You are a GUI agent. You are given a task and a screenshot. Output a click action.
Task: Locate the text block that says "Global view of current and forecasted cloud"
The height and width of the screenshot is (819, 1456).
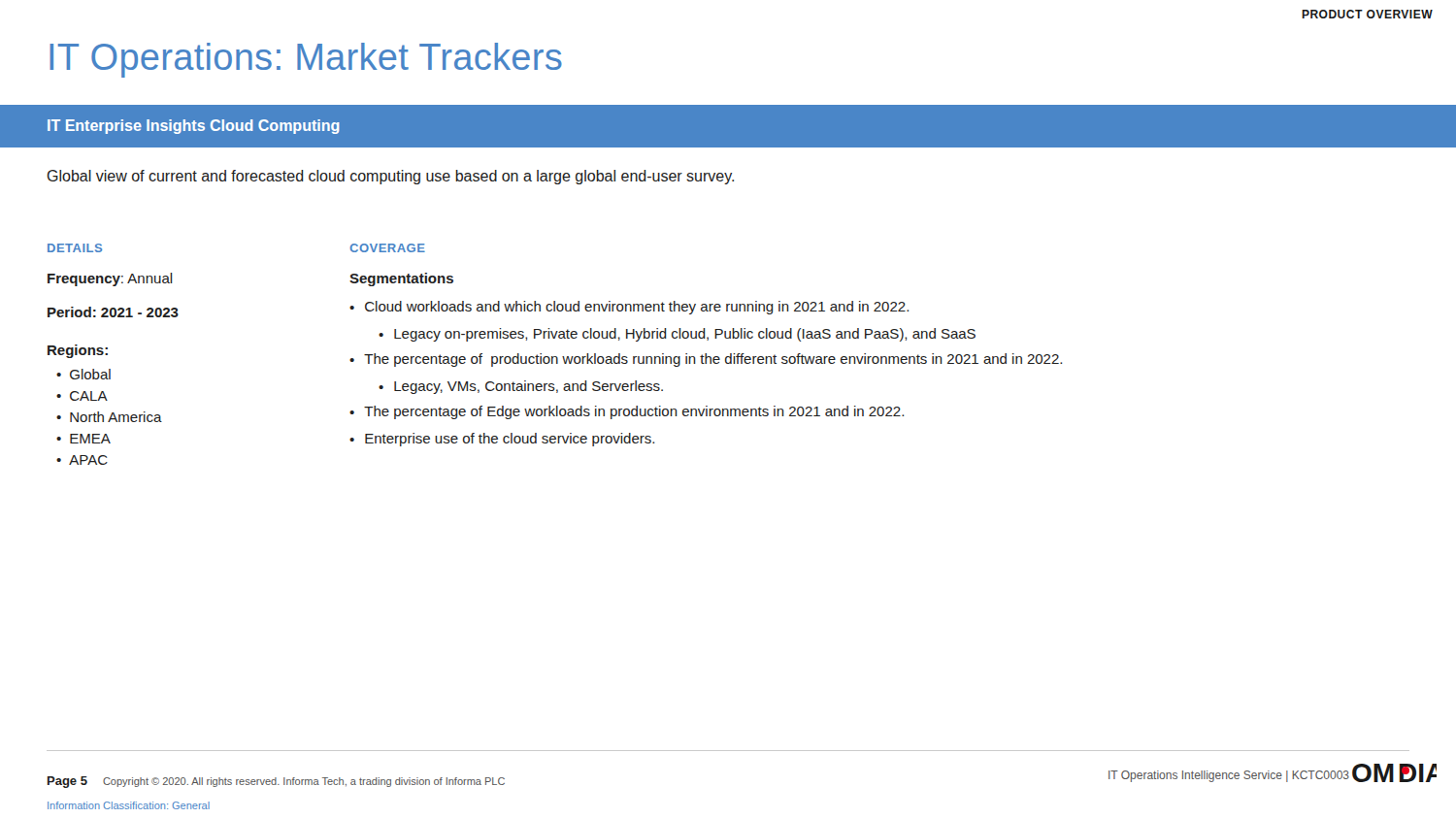[391, 176]
